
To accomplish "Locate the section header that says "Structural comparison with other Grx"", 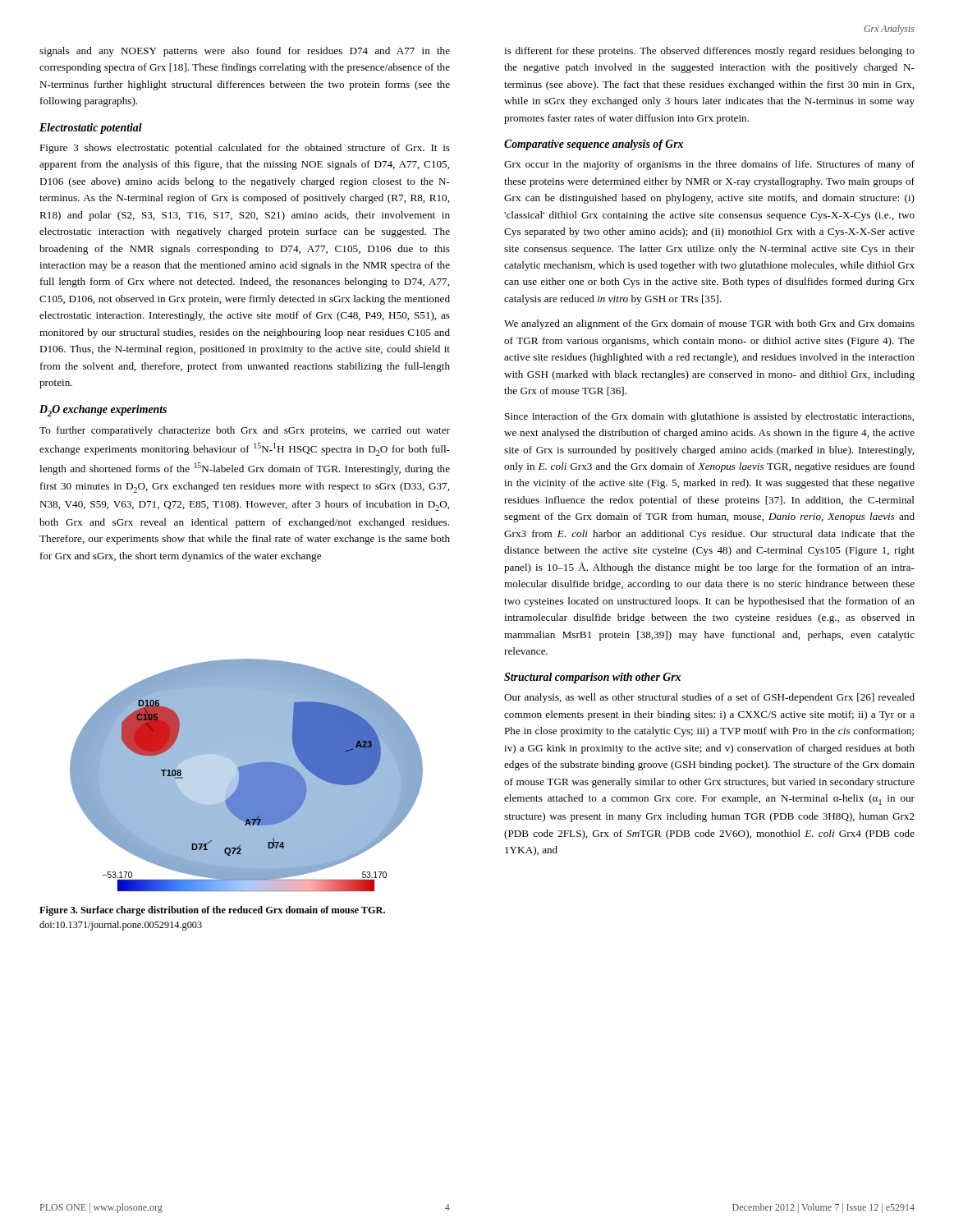I will (x=593, y=677).
